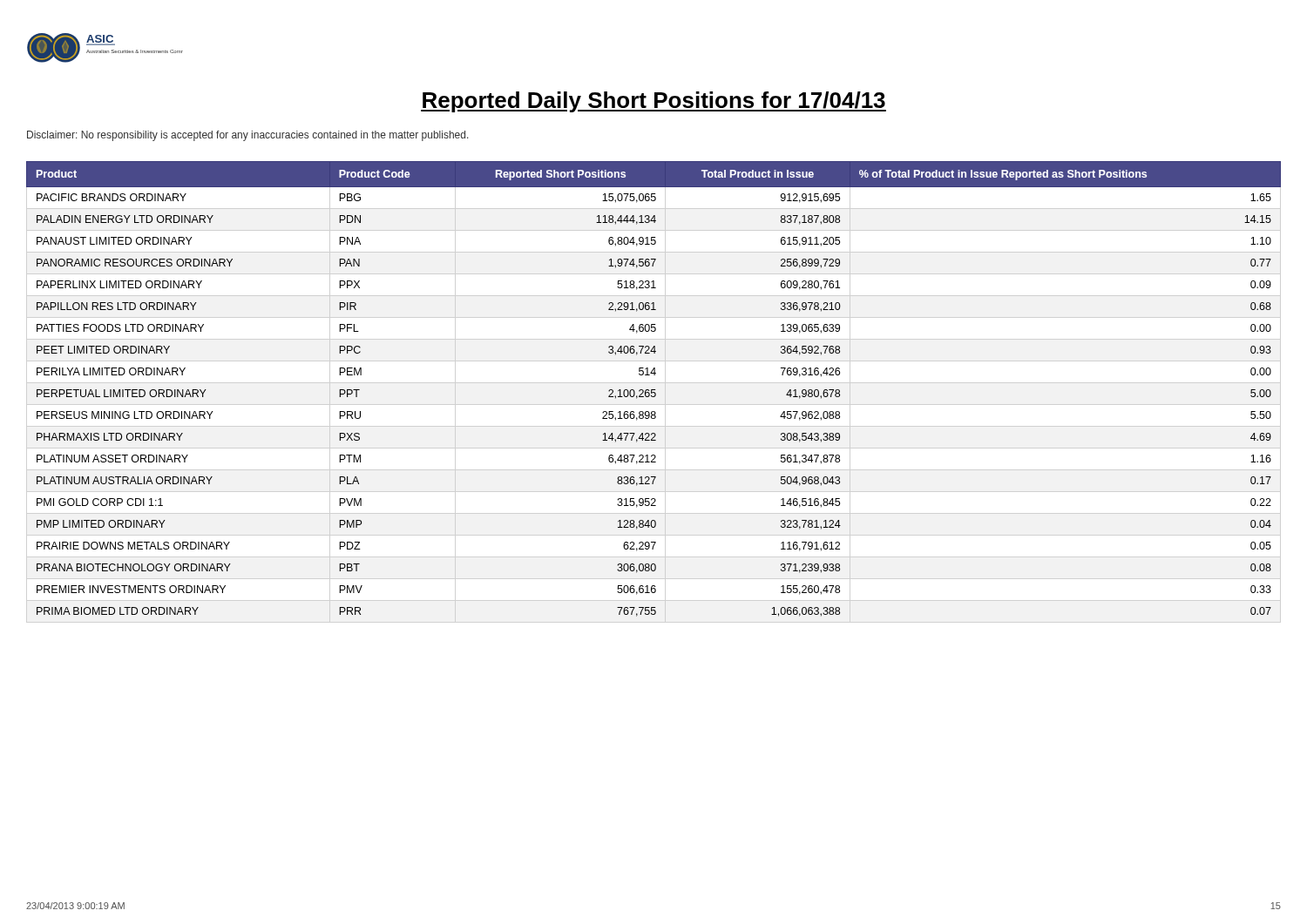This screenshot has width=1307, height=924.
Task: Locate the text "Reported Daily Short Positions for 17/04/13"
Action: click(654, 100)
